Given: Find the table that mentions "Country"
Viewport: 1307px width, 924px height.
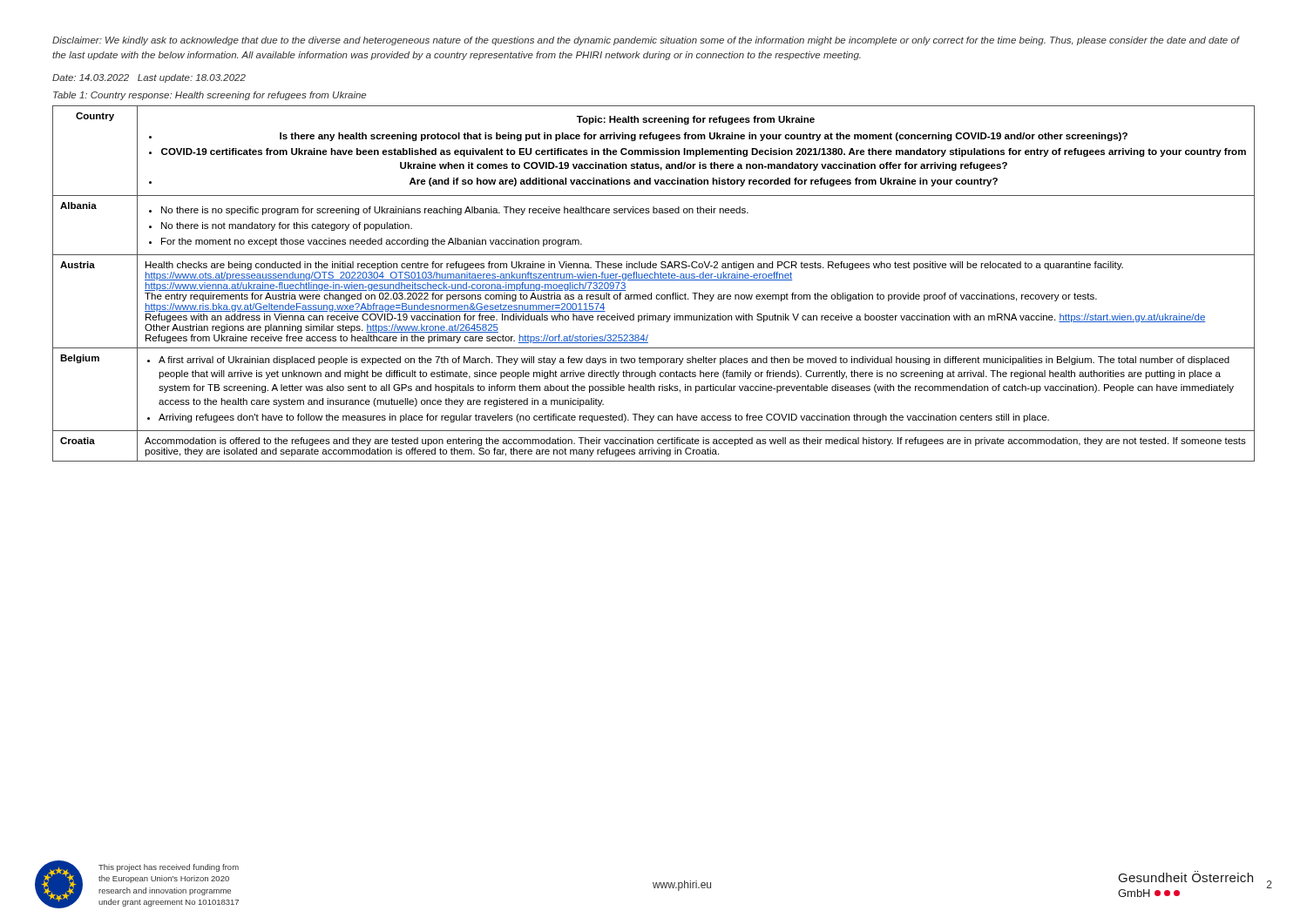Looking at the screenshot, I should coord(654,283).
